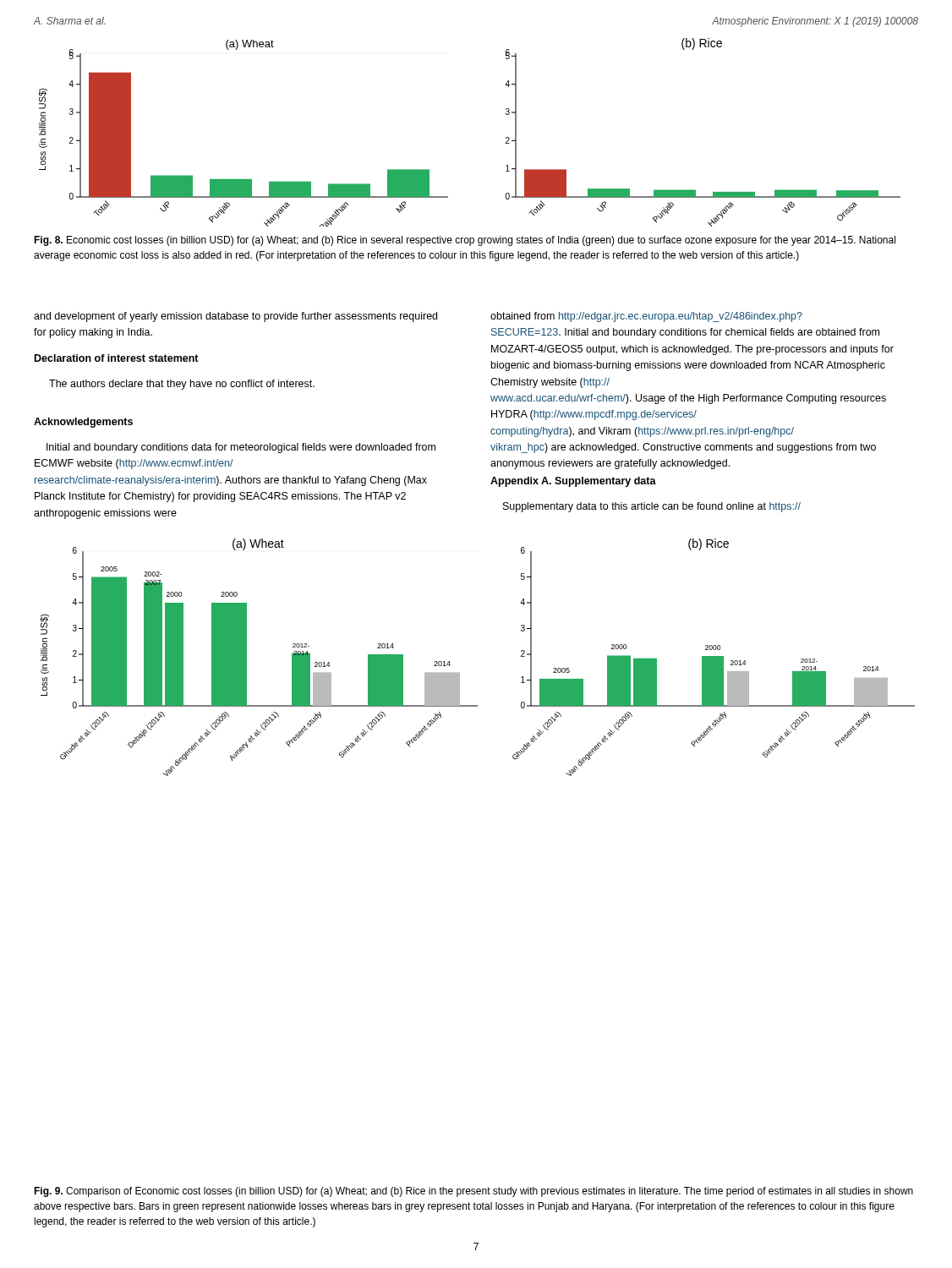Find the block on this page that starts "Supplementary data to this article can be found"
Viewport: 952px width, 1268px height.
[645, 506]
